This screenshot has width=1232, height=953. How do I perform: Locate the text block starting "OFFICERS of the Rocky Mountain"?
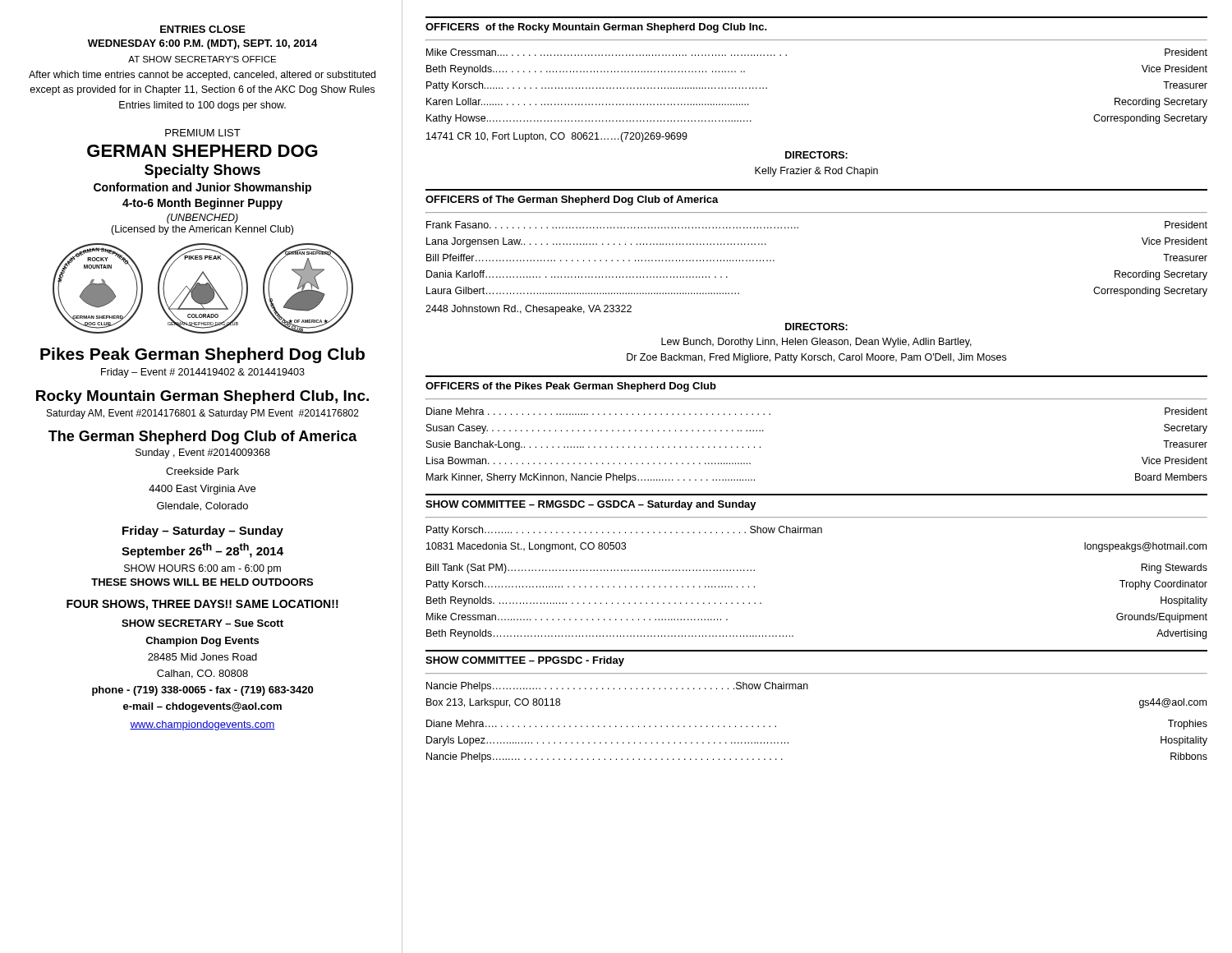pyautogui.click(x=596, y=27)
